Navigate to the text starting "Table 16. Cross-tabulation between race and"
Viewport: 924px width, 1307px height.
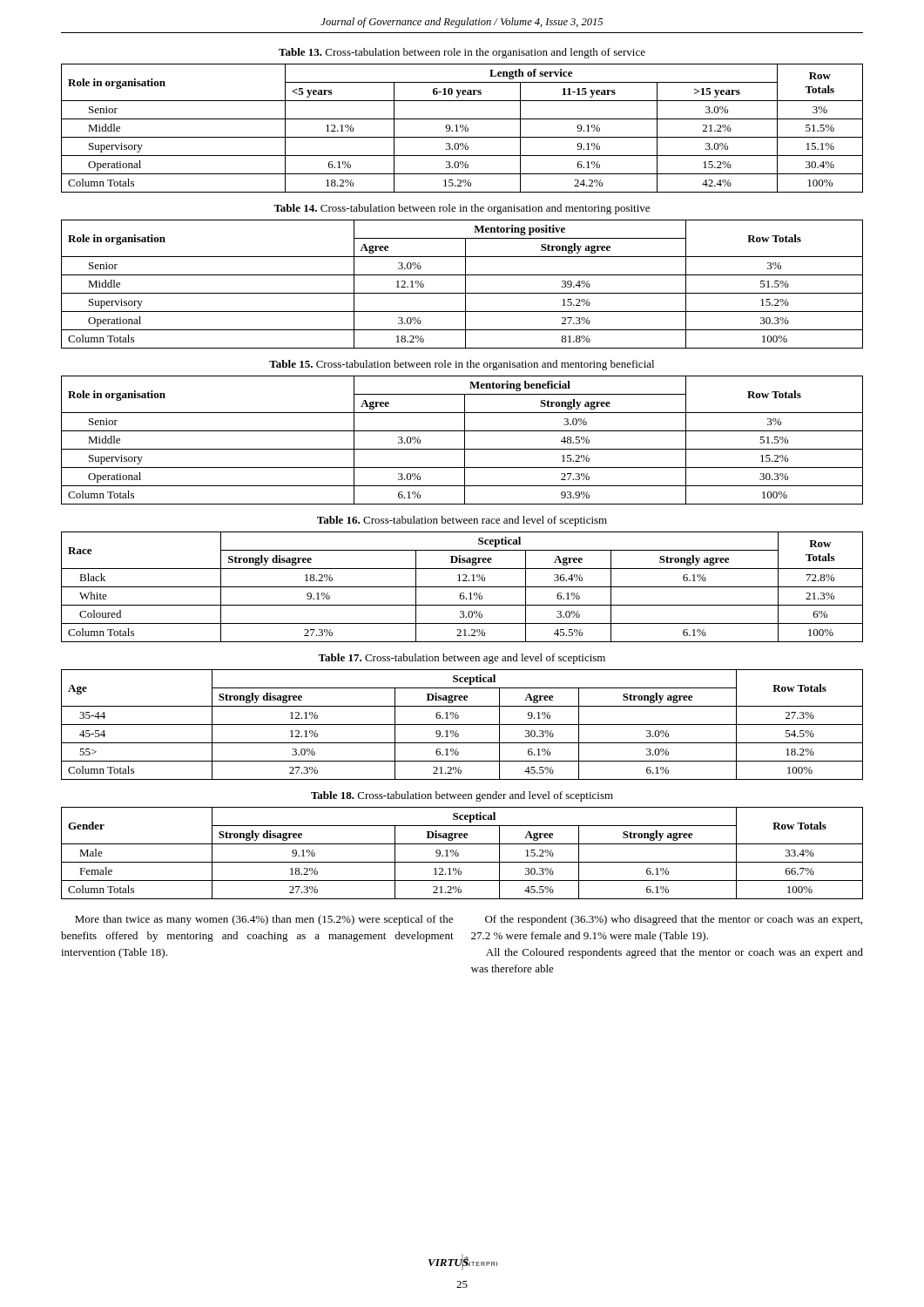pyautogui.click(x=462, y=520)
